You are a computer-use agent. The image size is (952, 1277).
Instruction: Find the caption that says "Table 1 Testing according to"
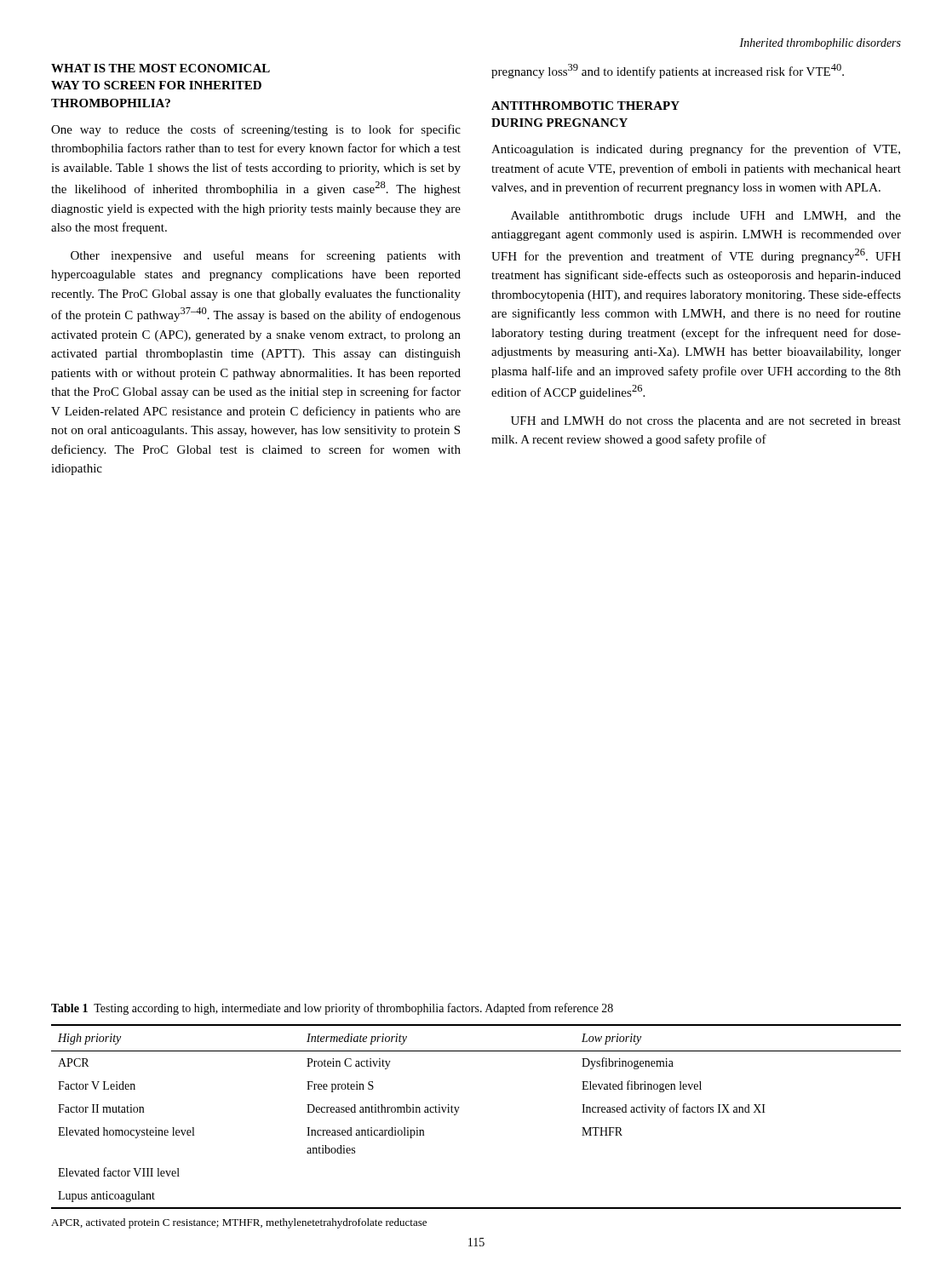click(x=332, y=1008)
